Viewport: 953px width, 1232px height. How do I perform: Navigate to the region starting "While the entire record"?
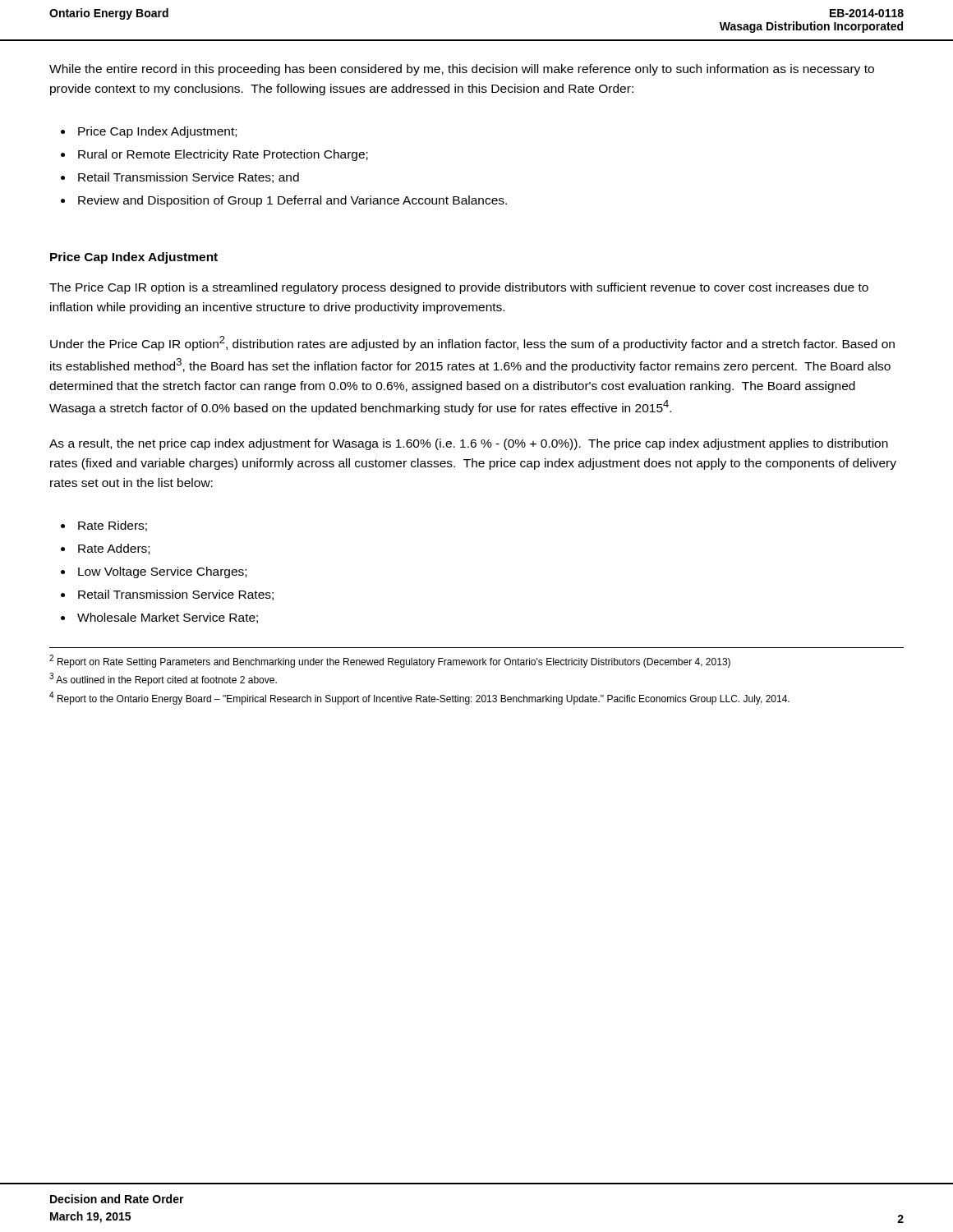[462, 78]
